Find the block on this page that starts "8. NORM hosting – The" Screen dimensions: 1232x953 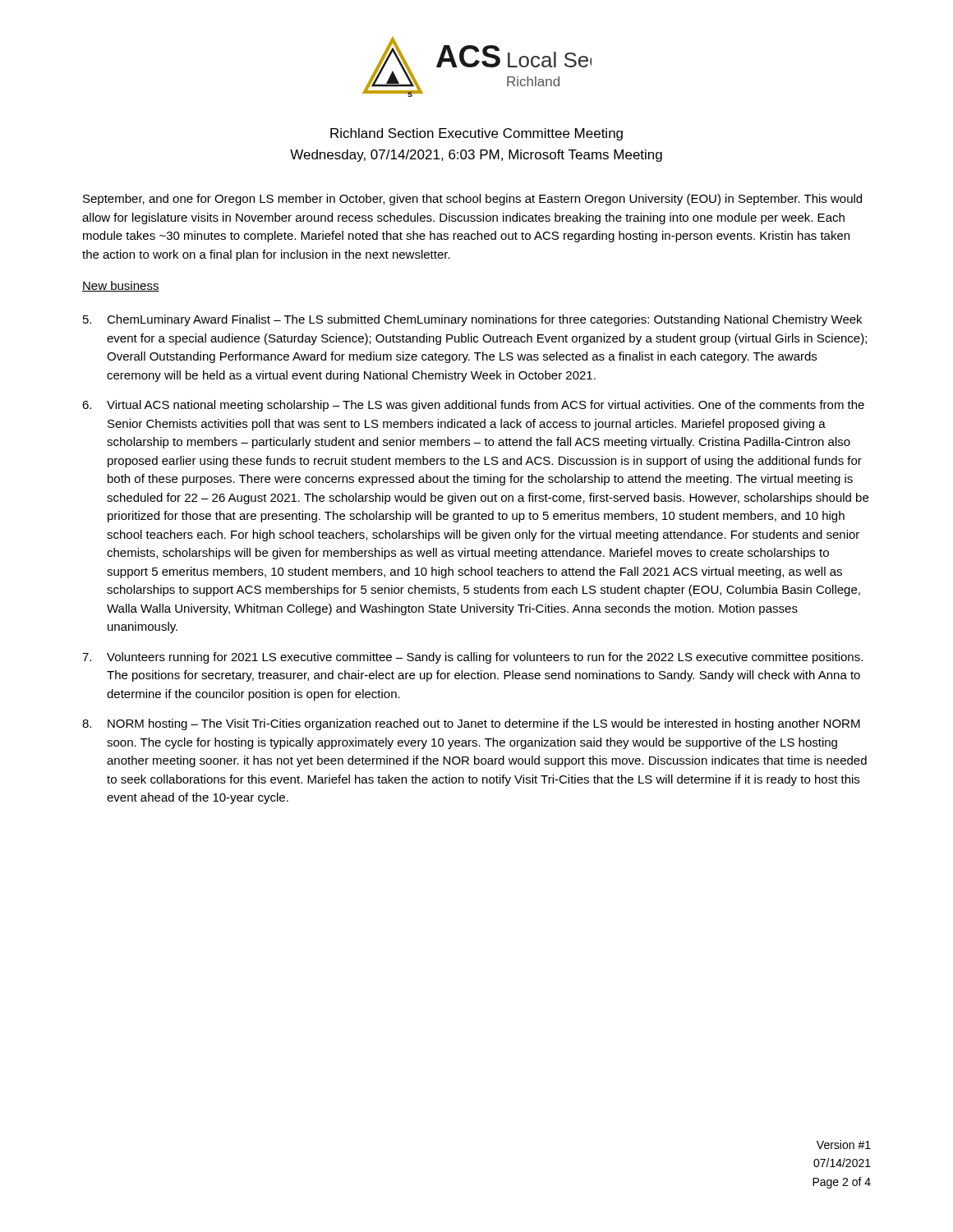(x=476, y=761)
